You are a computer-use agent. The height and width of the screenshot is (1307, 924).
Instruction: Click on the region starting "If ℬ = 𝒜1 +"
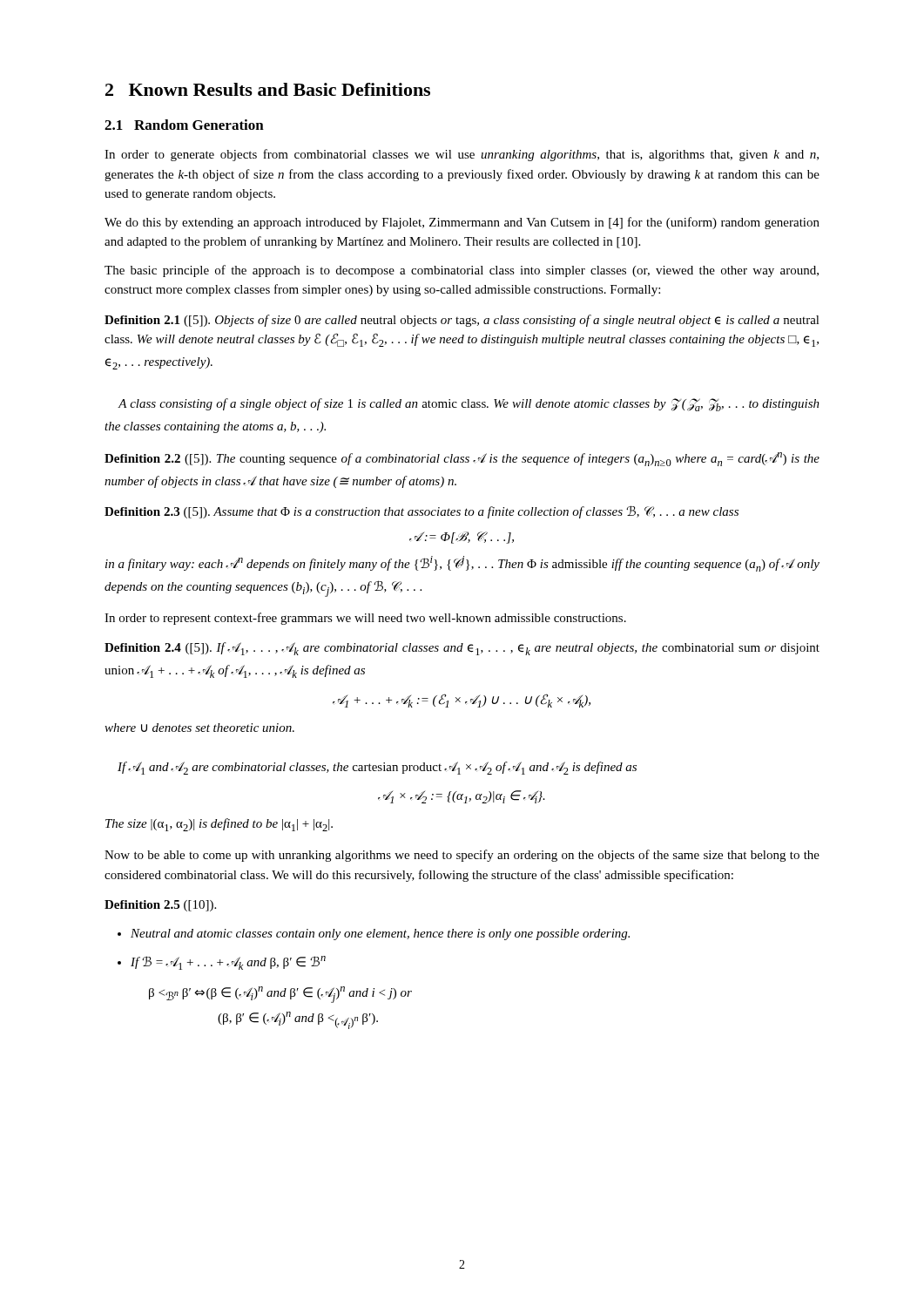pyautogui.click(x=228, y=963)
